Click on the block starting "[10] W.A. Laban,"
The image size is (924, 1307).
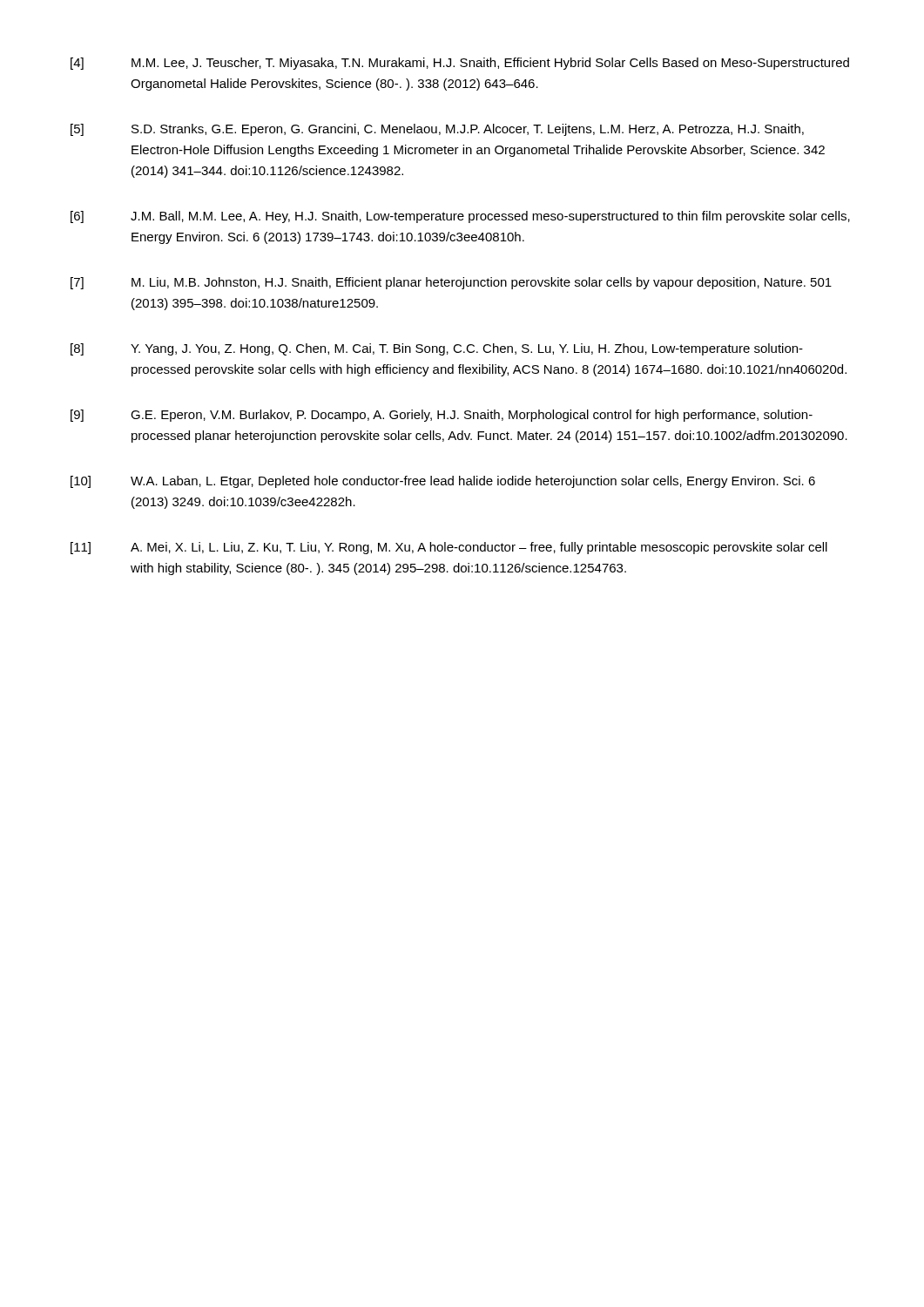click(x=462, y=491)
